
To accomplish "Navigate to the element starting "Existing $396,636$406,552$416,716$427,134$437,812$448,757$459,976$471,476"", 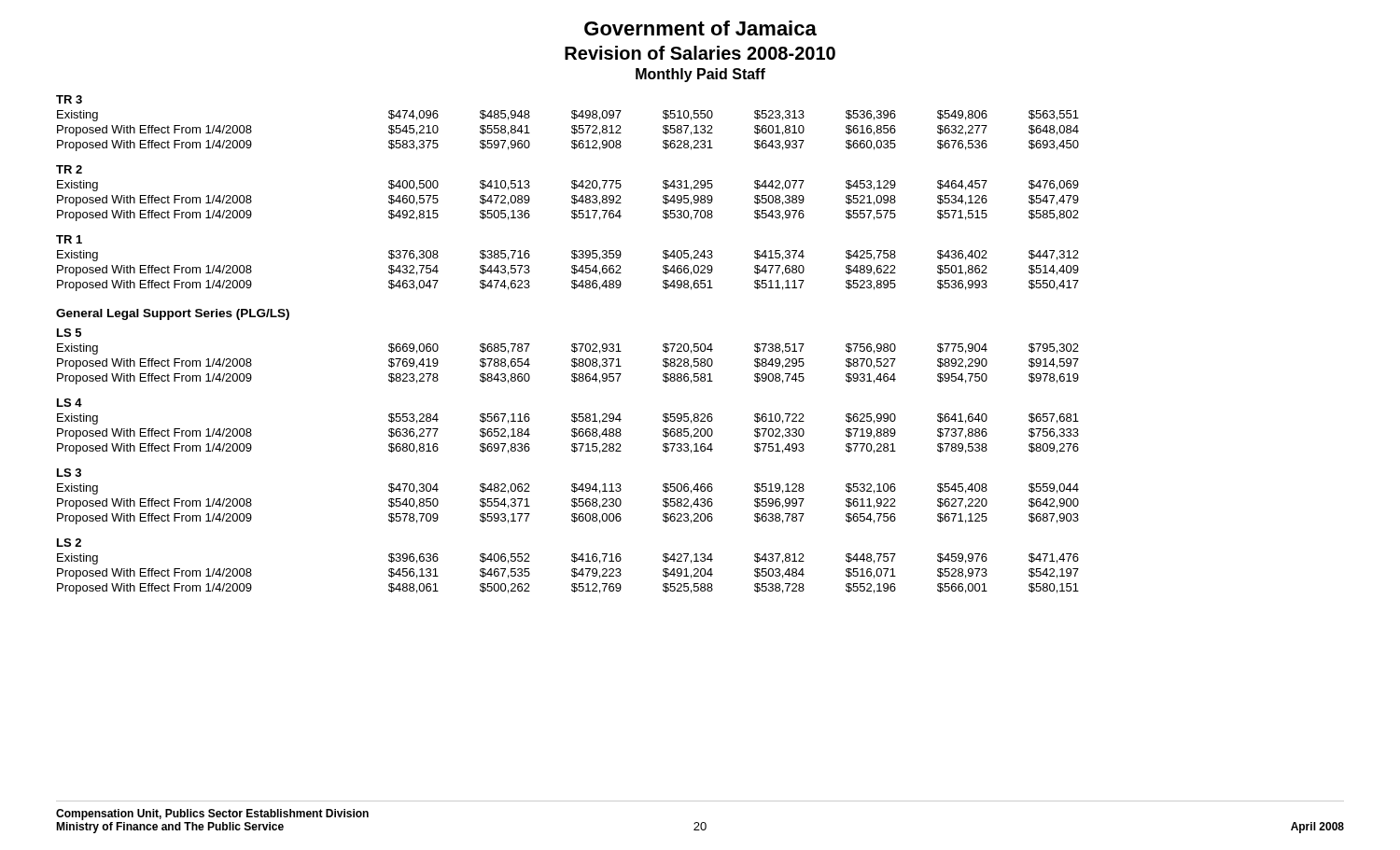I will (700, 557).
